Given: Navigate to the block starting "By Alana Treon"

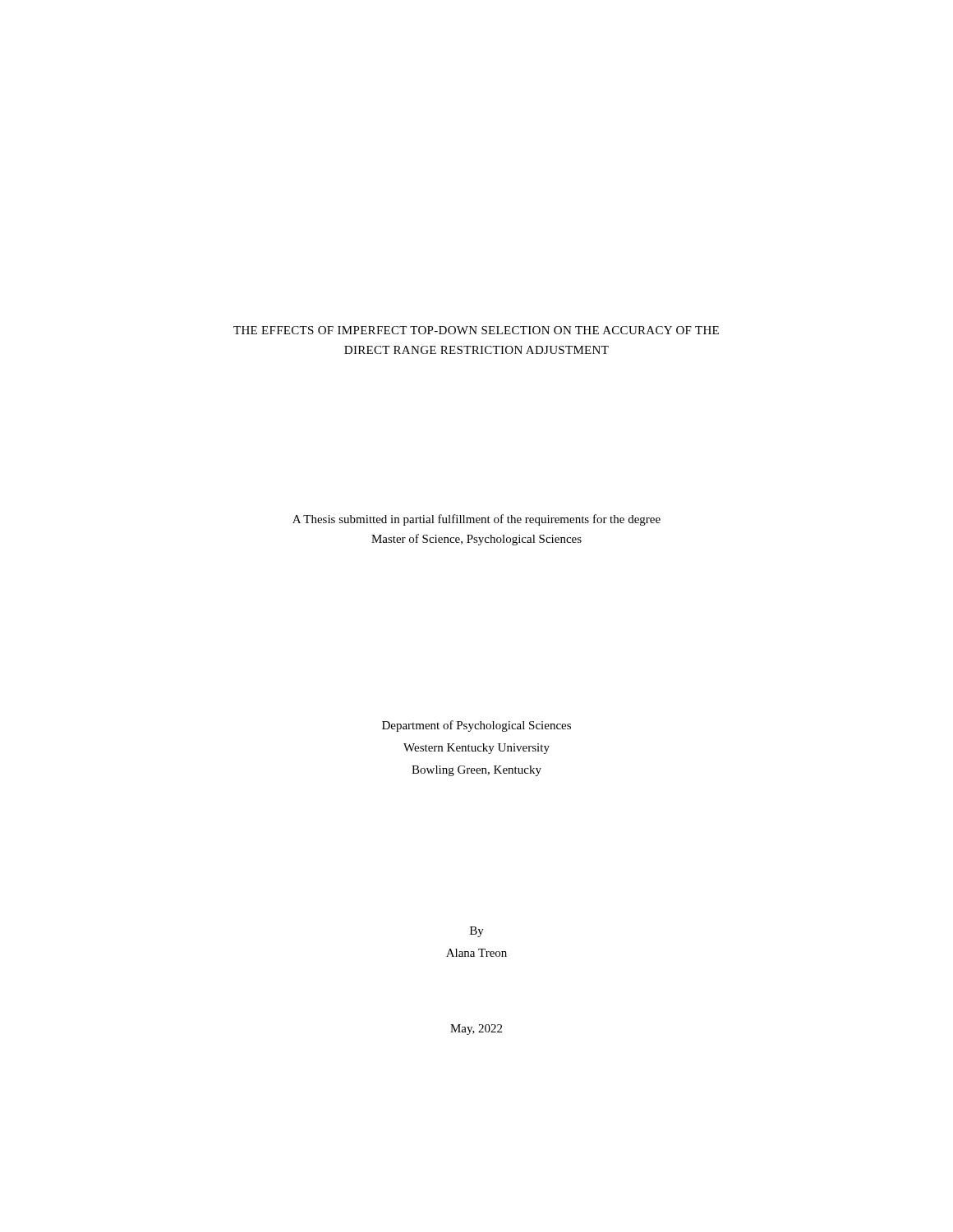Looking at the screenshot, I should [476, 942].
